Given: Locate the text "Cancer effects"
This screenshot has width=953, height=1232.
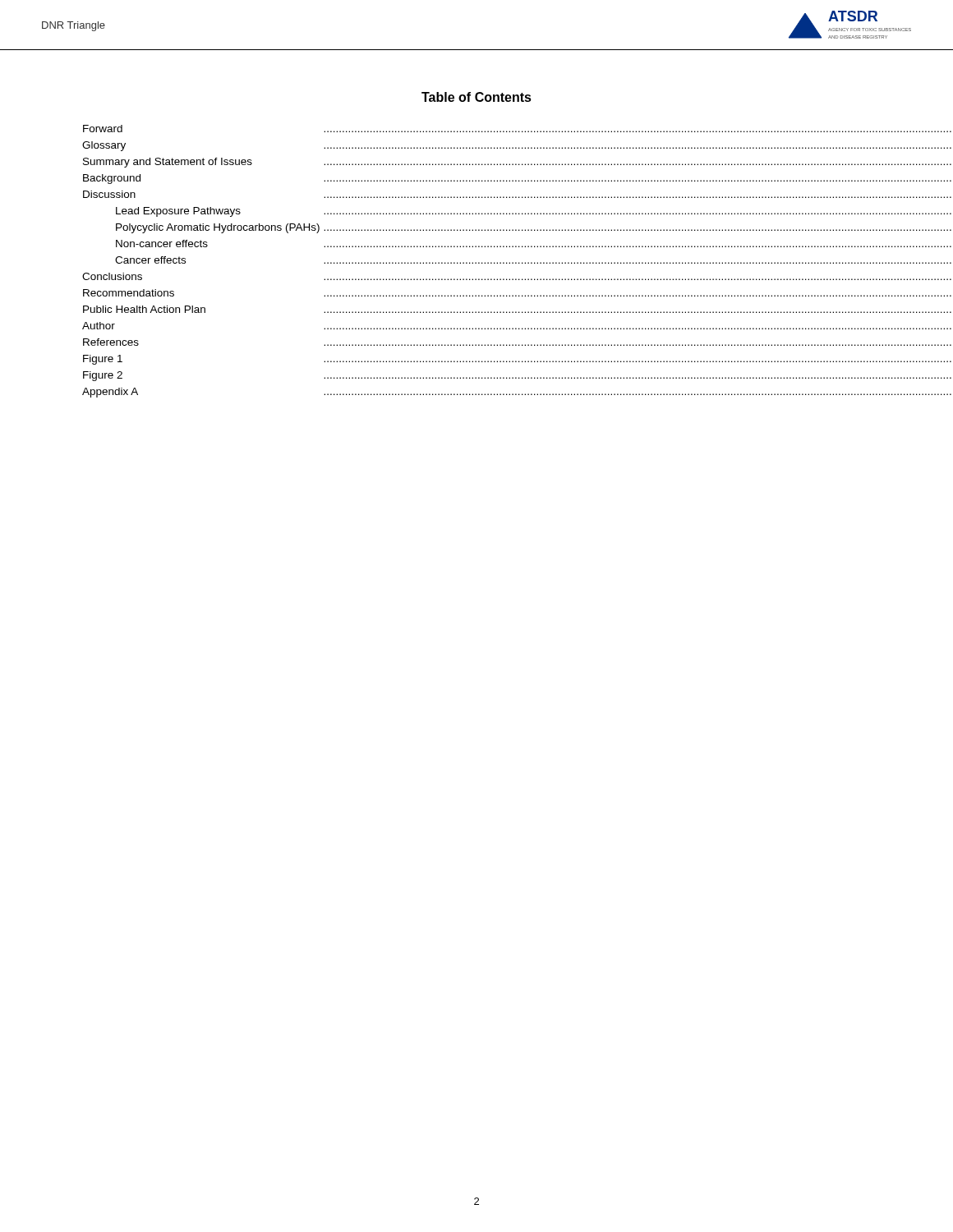Looking at the screenshot, I should (x=151, y=260).
